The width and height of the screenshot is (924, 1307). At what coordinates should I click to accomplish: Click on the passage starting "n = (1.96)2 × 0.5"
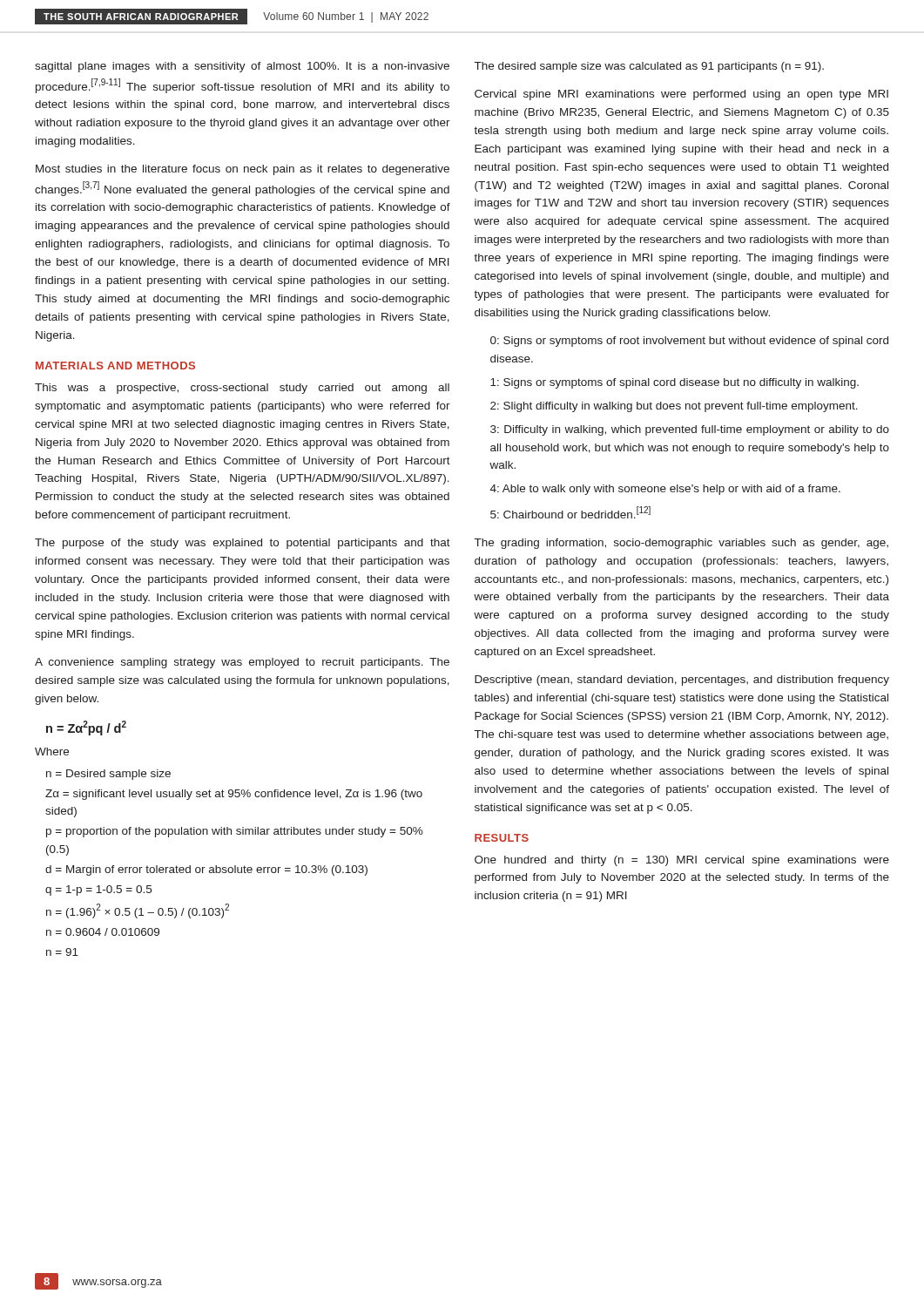point(137,911)
